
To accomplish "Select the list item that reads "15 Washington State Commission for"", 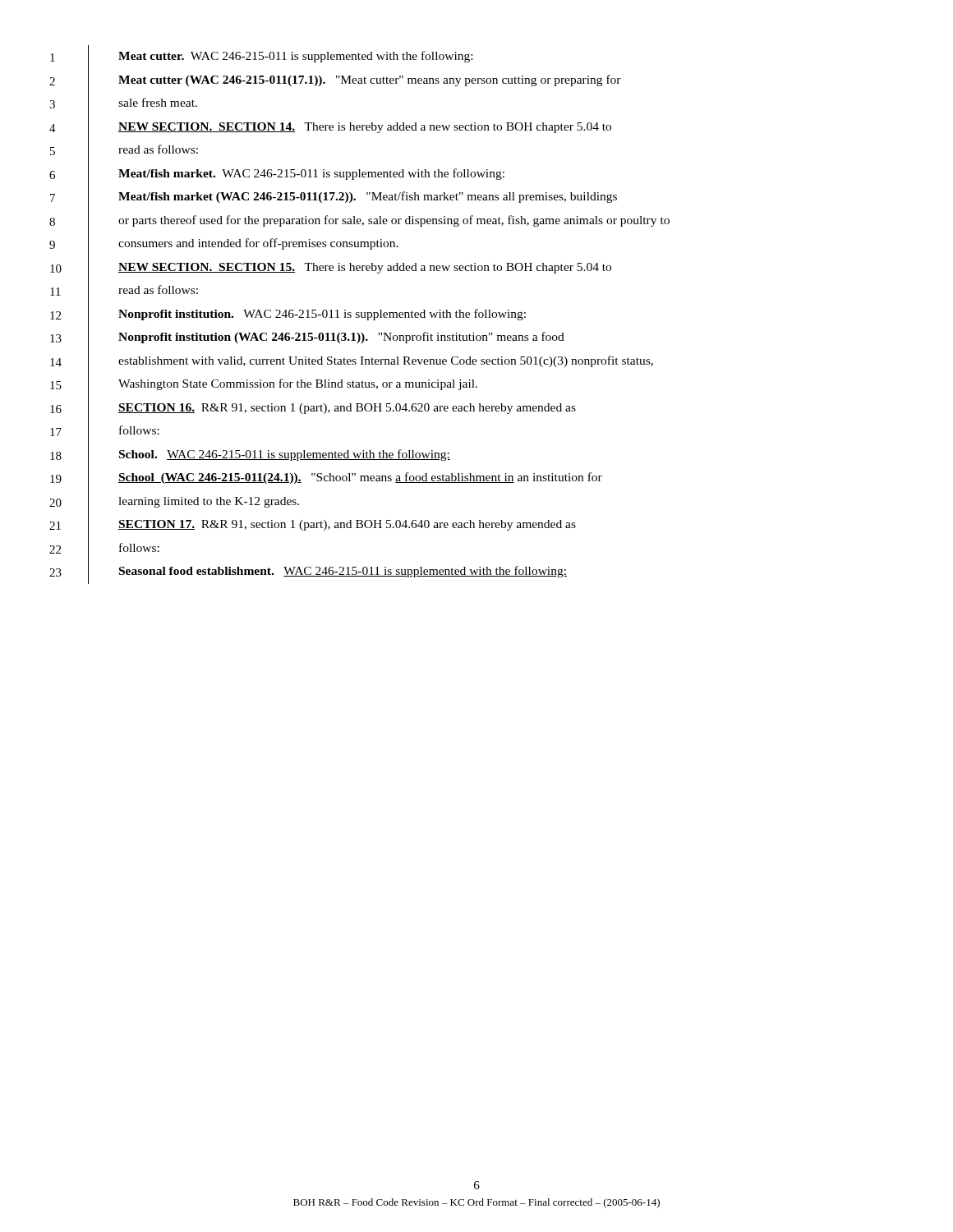I will pyautogui.click(x=476, y=385).
